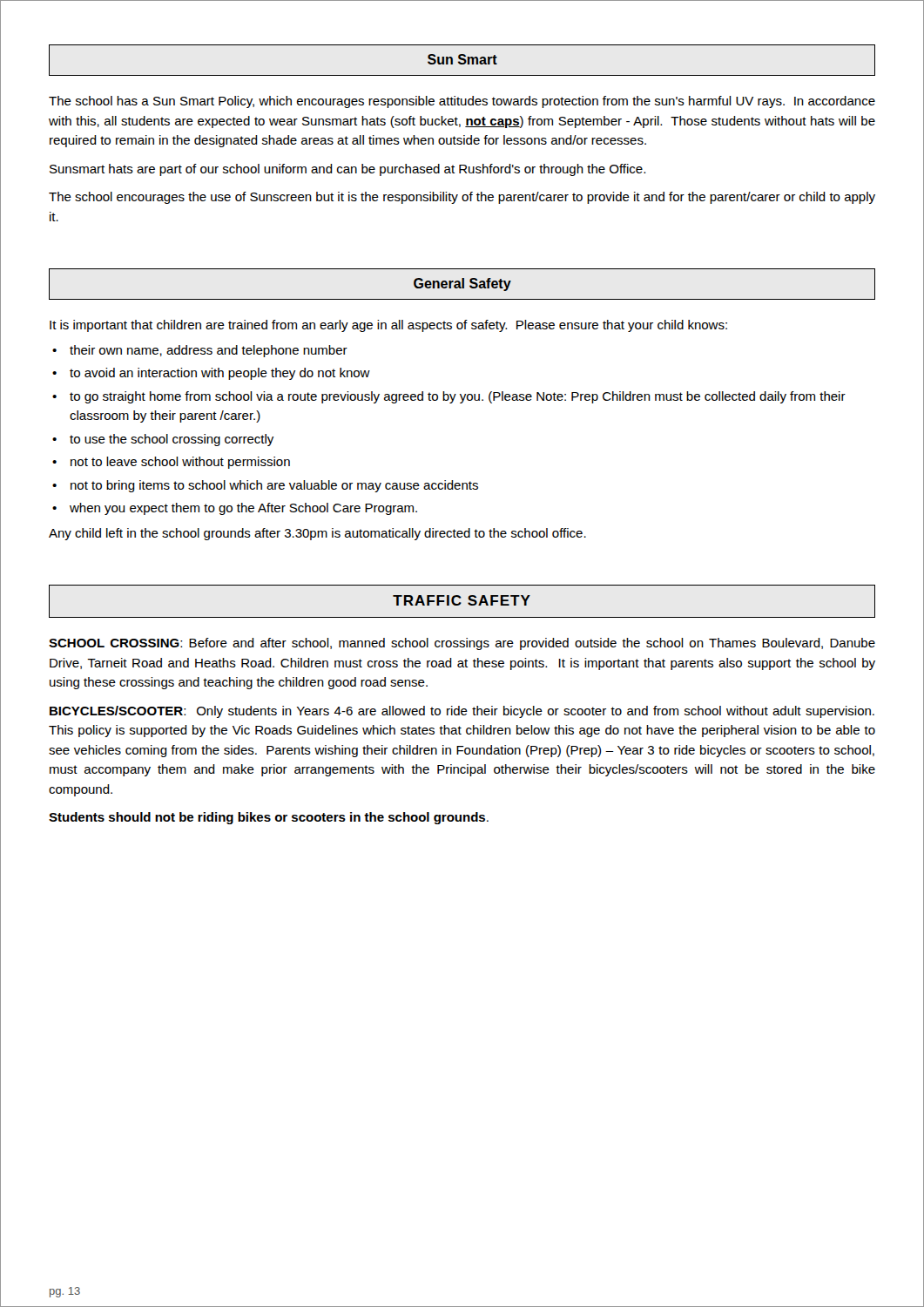Where is the passage that starts "• to avoid an interaction"?
Viewport: 924px width, 1307px height.
[x=211, y=374]
